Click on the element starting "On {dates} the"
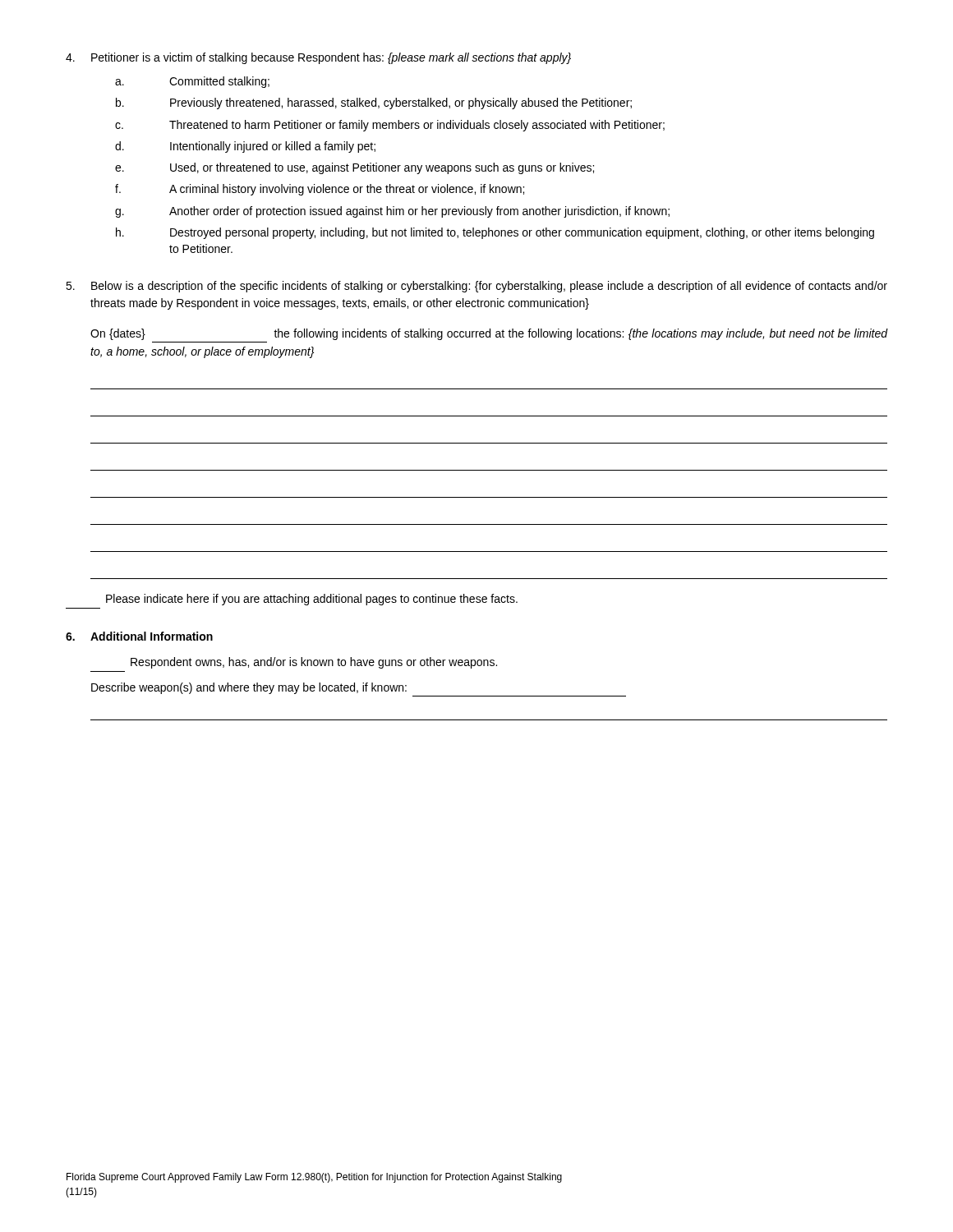 pyautogui.click(x=489, y=341)
